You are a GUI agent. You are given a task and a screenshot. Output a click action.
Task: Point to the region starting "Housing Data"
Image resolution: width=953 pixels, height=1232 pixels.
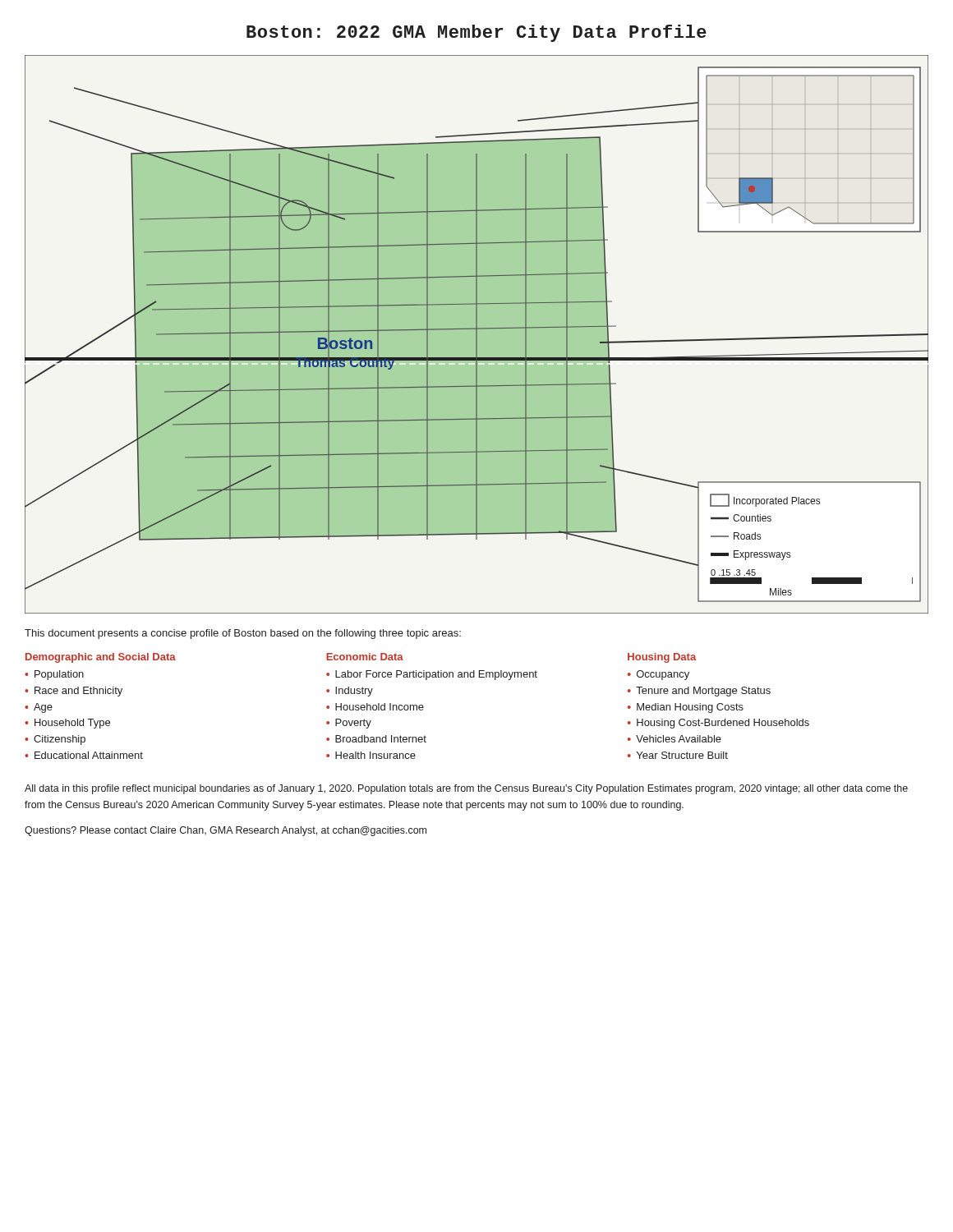pyautogui.click(x=662, y=658)
